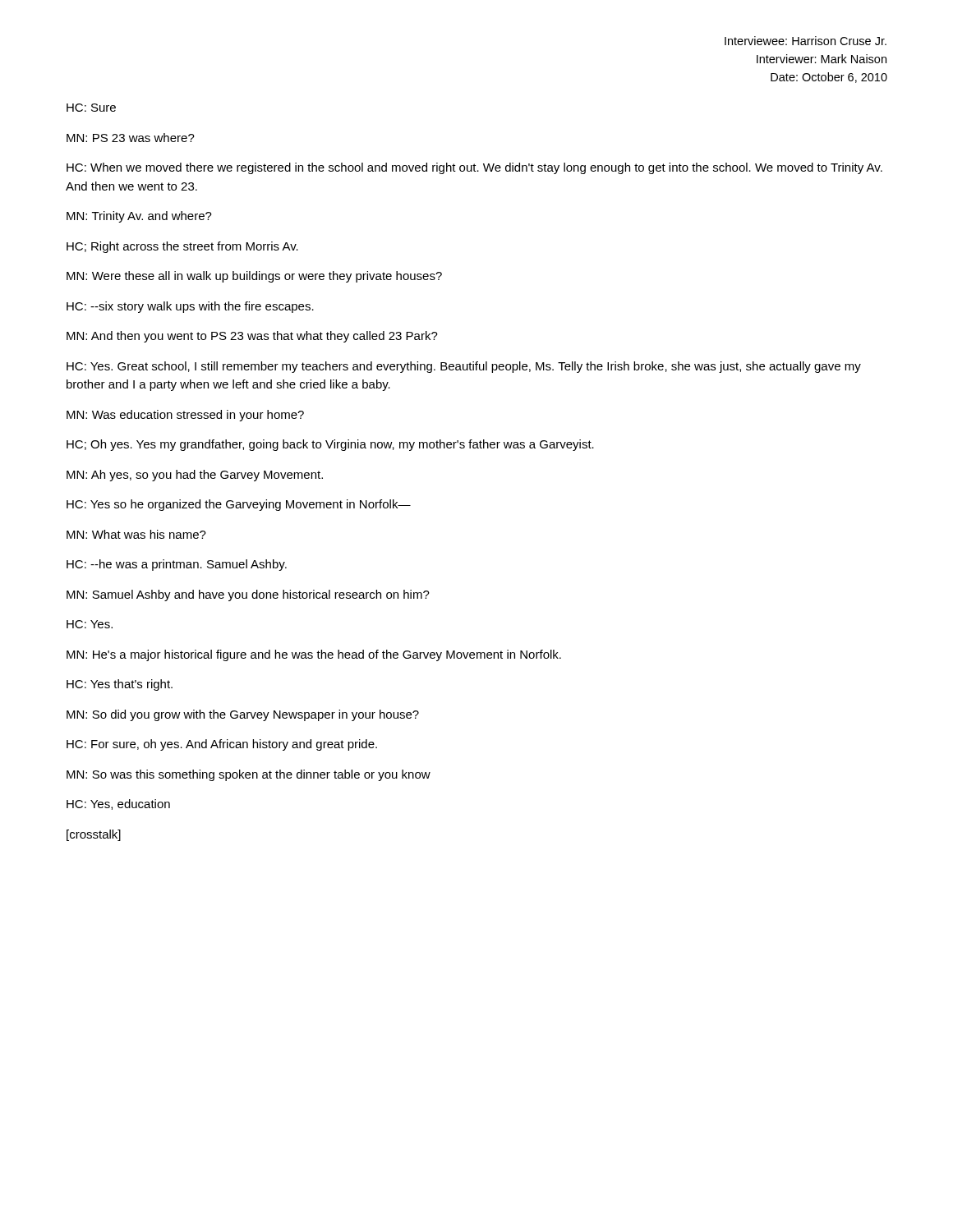Locate the text block that says "MN: PS 23"

130,137
